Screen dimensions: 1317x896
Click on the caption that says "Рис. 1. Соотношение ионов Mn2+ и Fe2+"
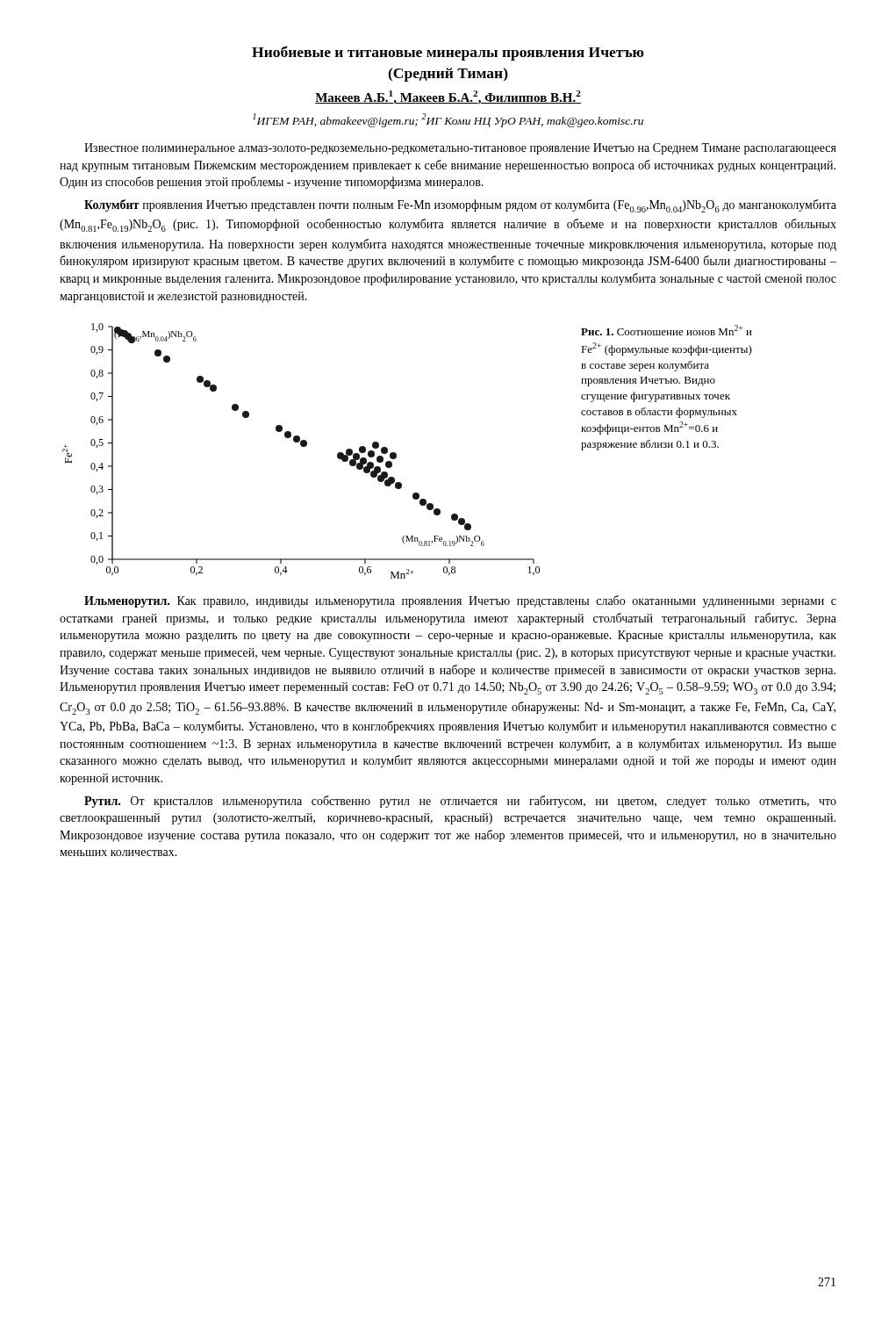tap(667, 387)
